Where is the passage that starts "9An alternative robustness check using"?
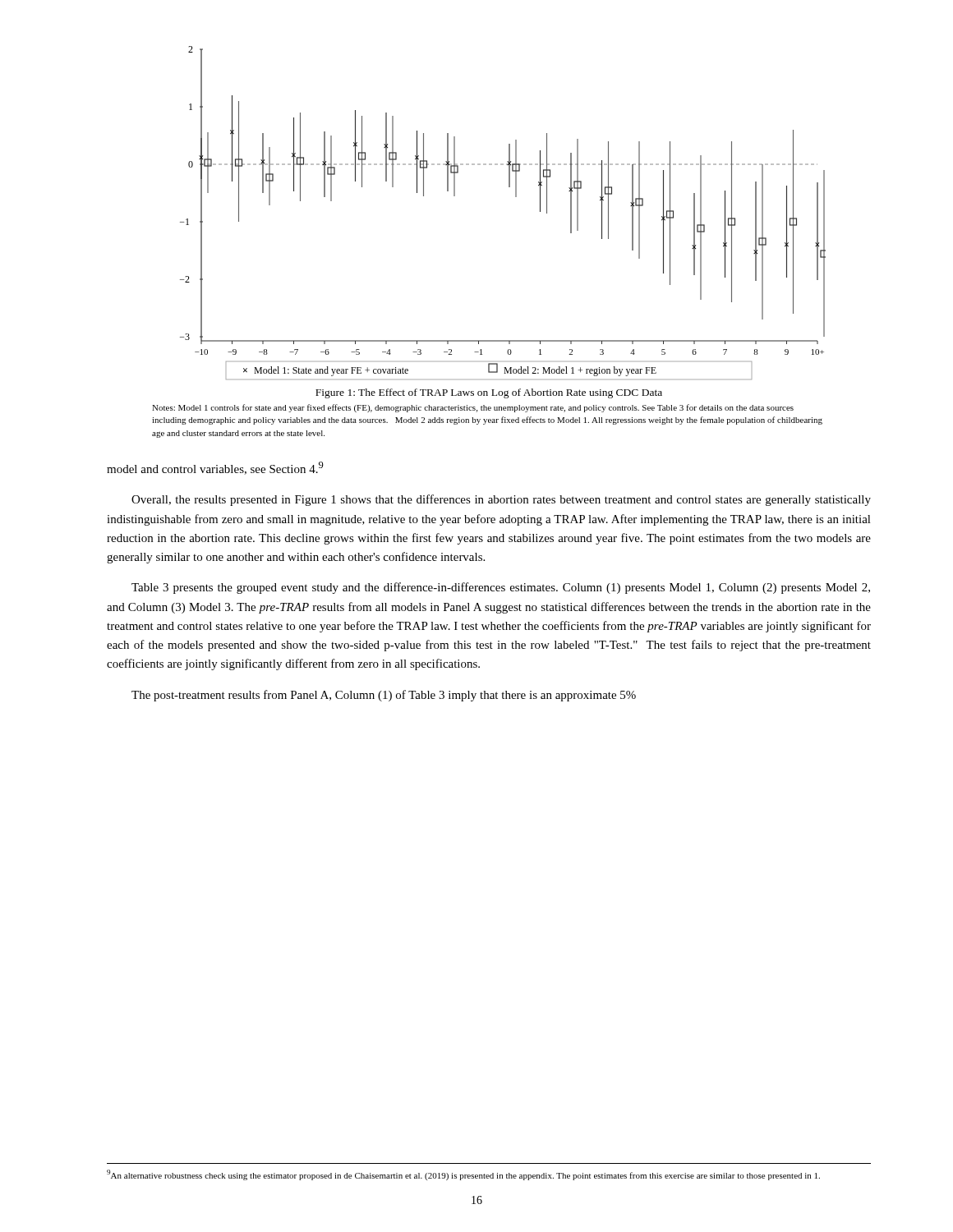The width and height of the screenshot is (953, 1232). point(464,1174)
